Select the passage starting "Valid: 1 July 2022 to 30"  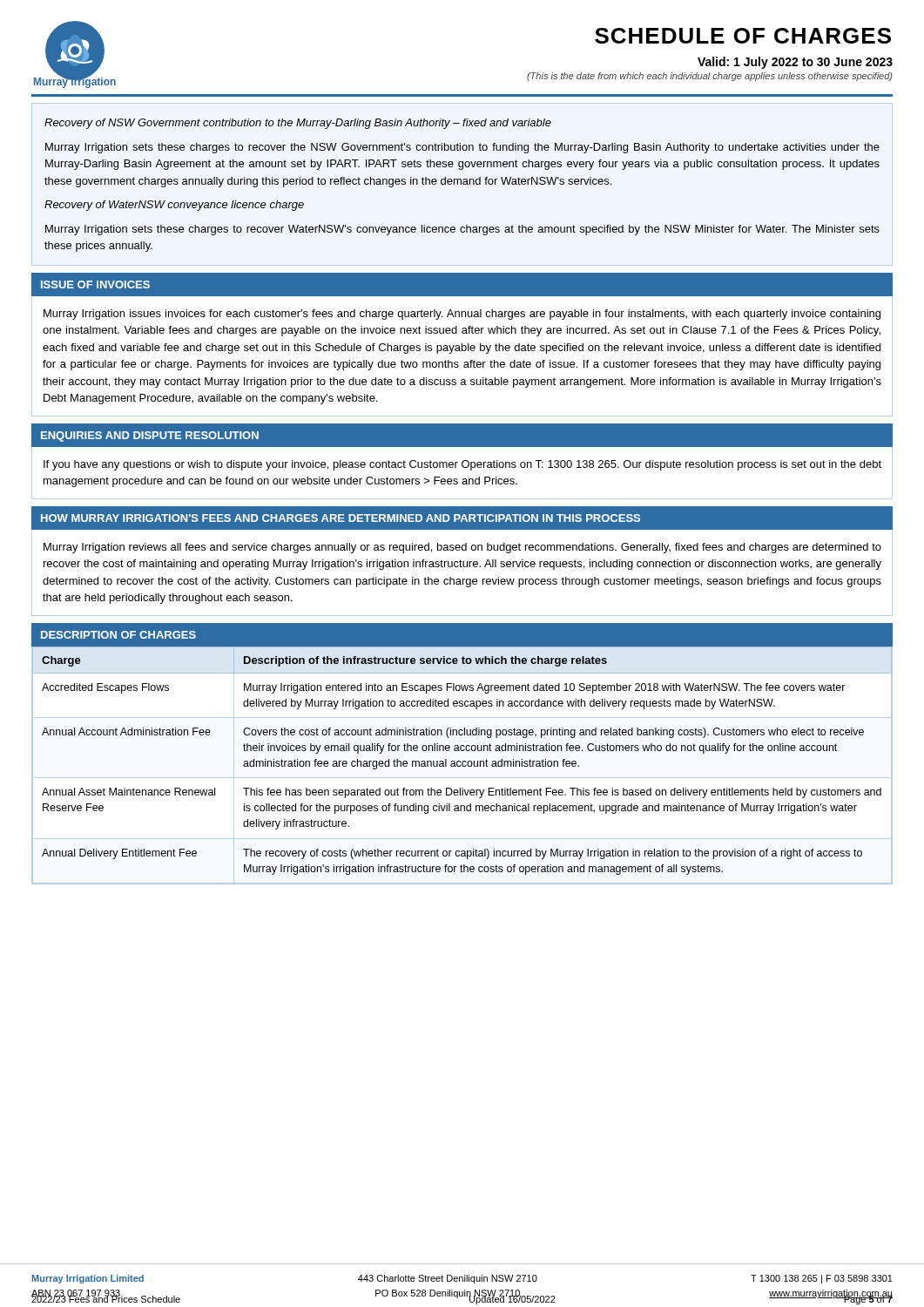click(795, 62)
